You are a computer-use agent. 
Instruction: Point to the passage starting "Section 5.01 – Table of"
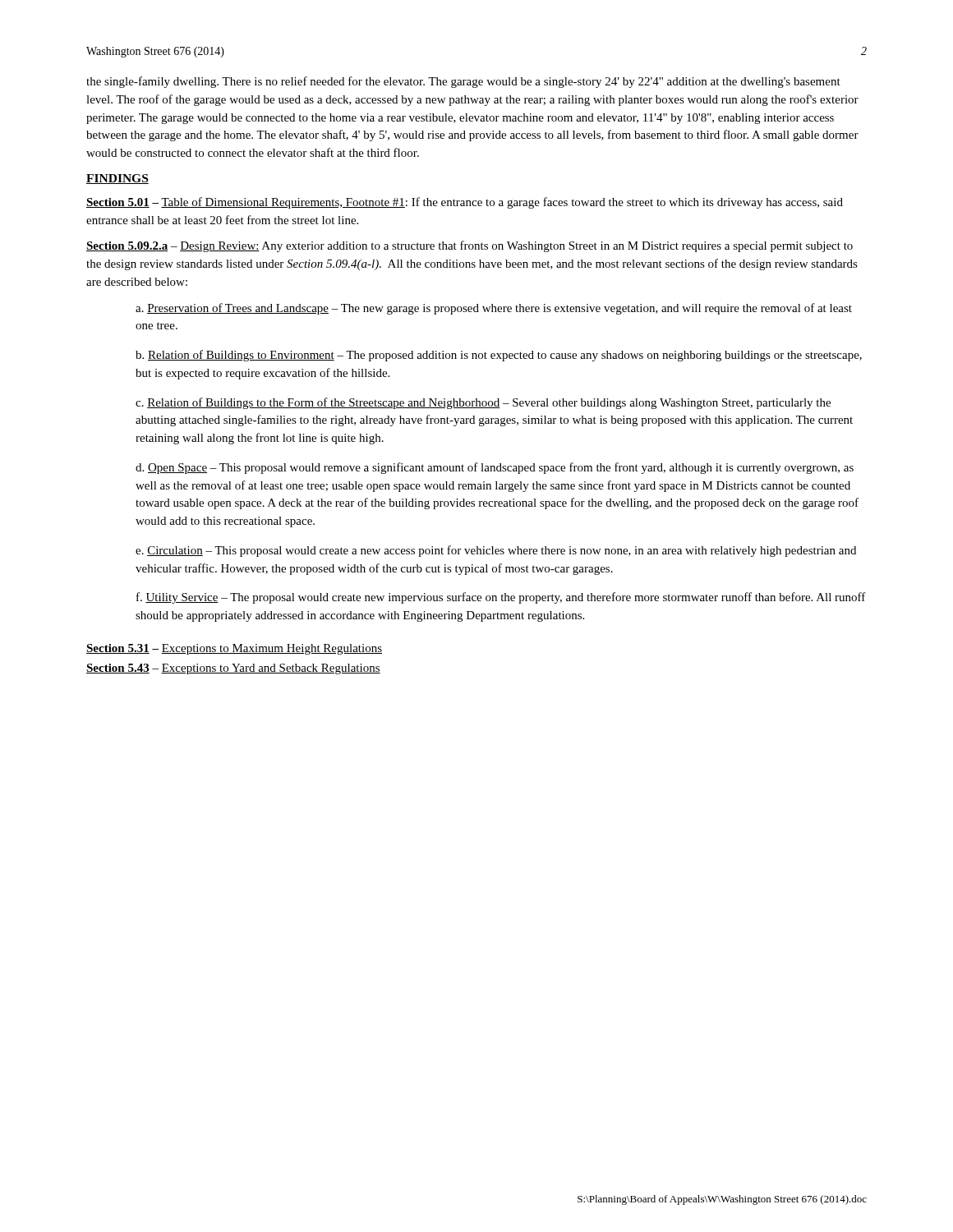coord(476,212)
